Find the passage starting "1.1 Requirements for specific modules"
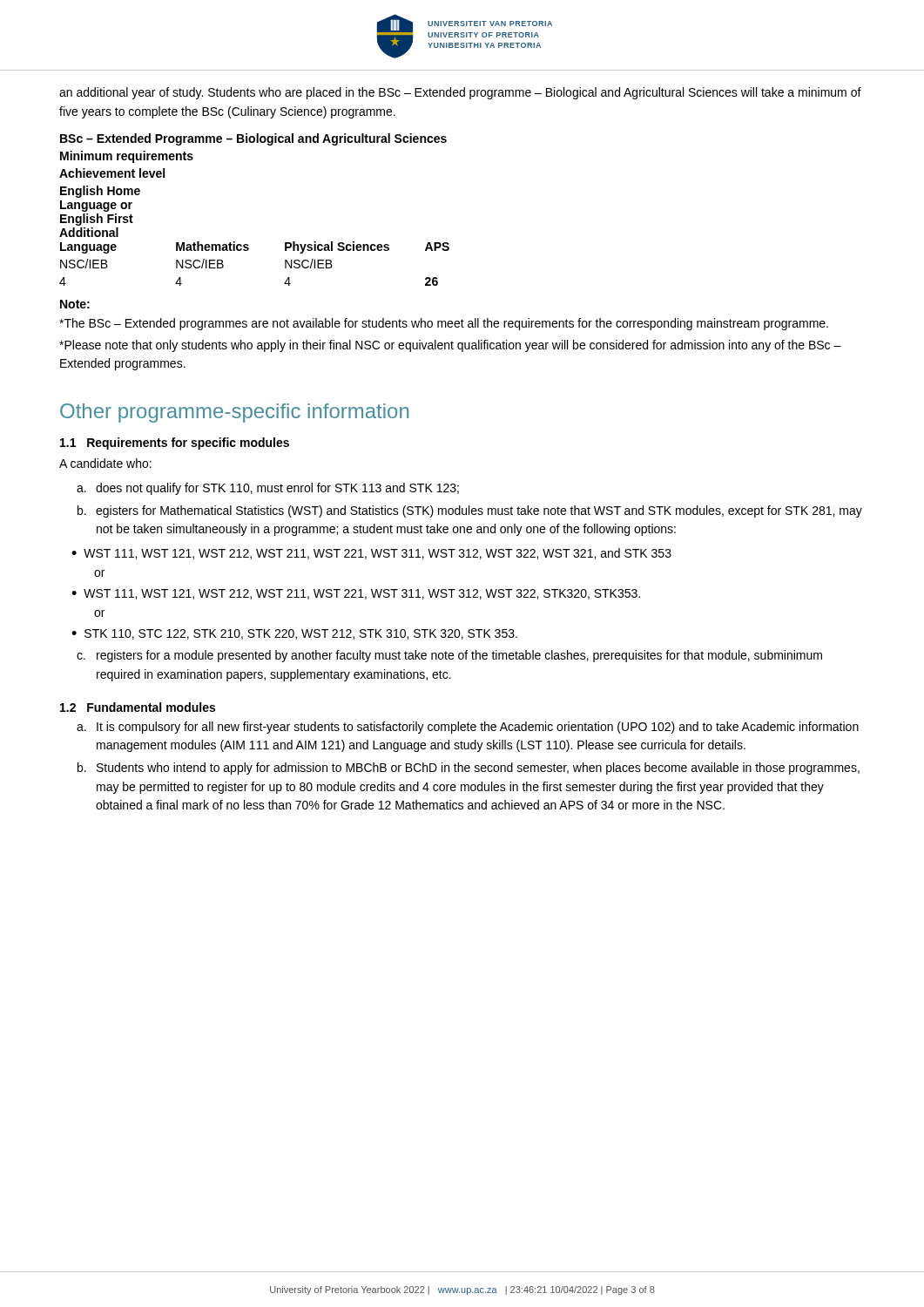The width and height of the screenshot is (924, 1307). [x=174, y=443]
